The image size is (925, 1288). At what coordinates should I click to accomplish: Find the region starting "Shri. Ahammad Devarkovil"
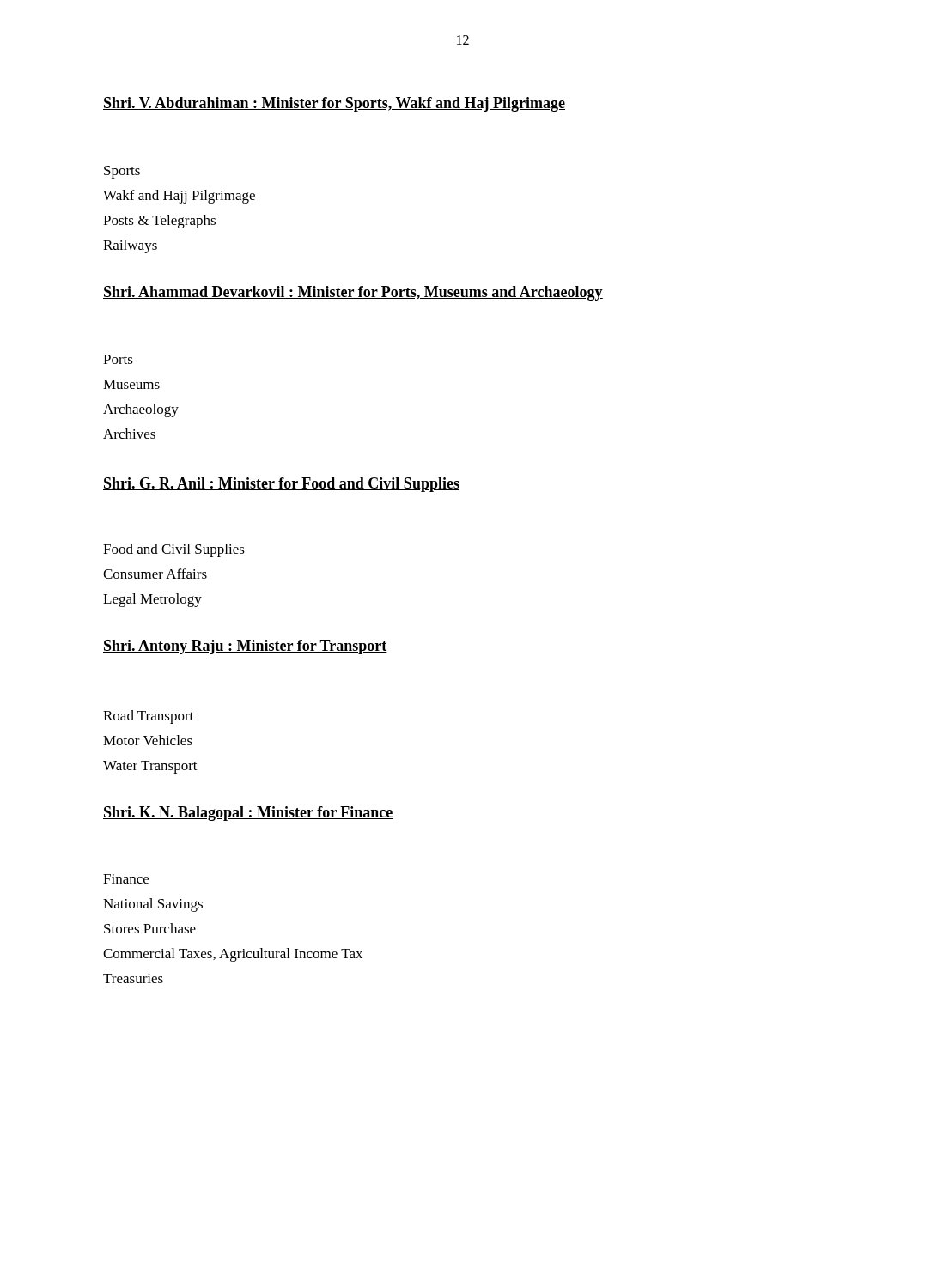click(x=353, y=292)
